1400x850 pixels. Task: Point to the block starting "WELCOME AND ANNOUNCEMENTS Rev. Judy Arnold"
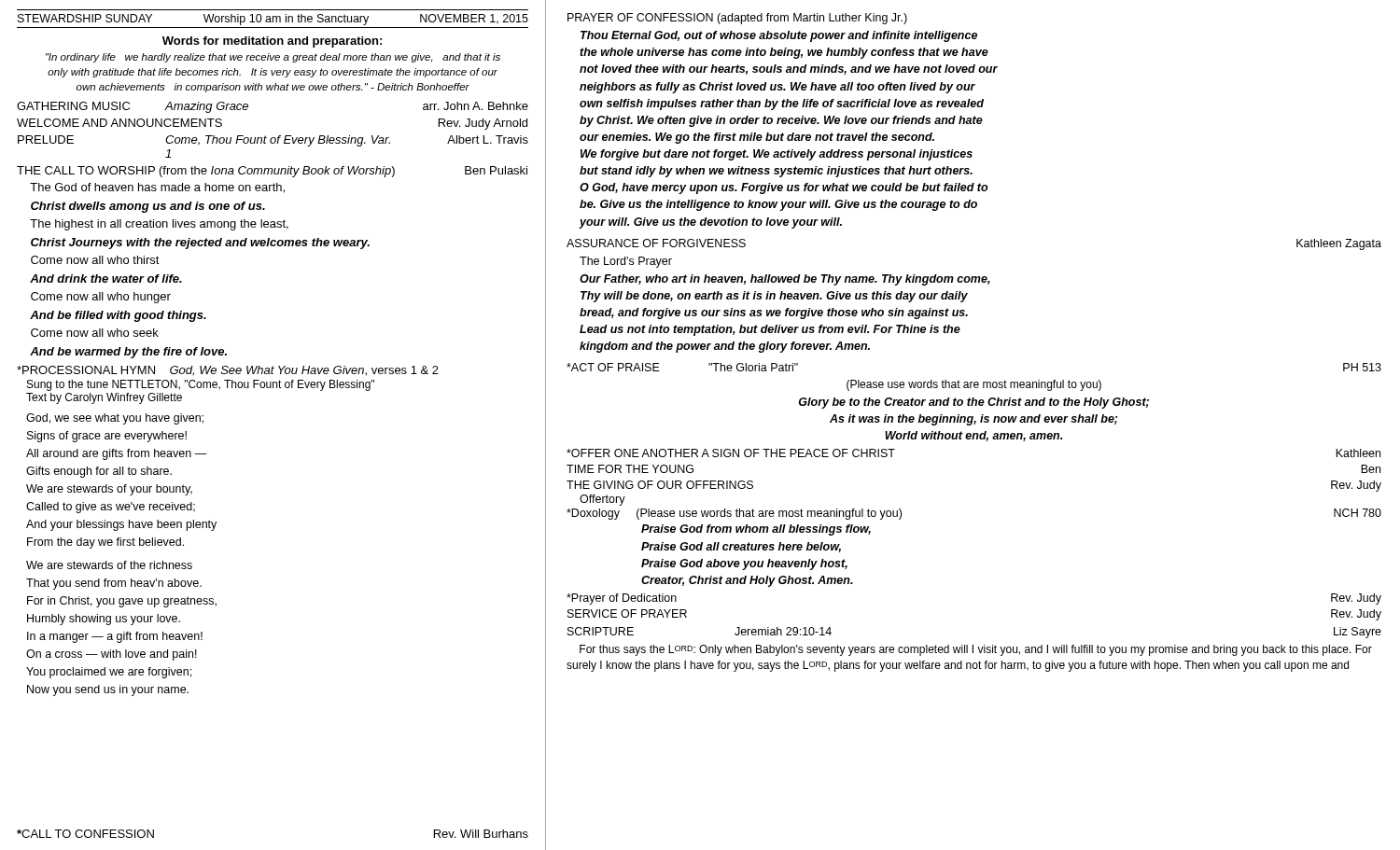tap(123, 124)
